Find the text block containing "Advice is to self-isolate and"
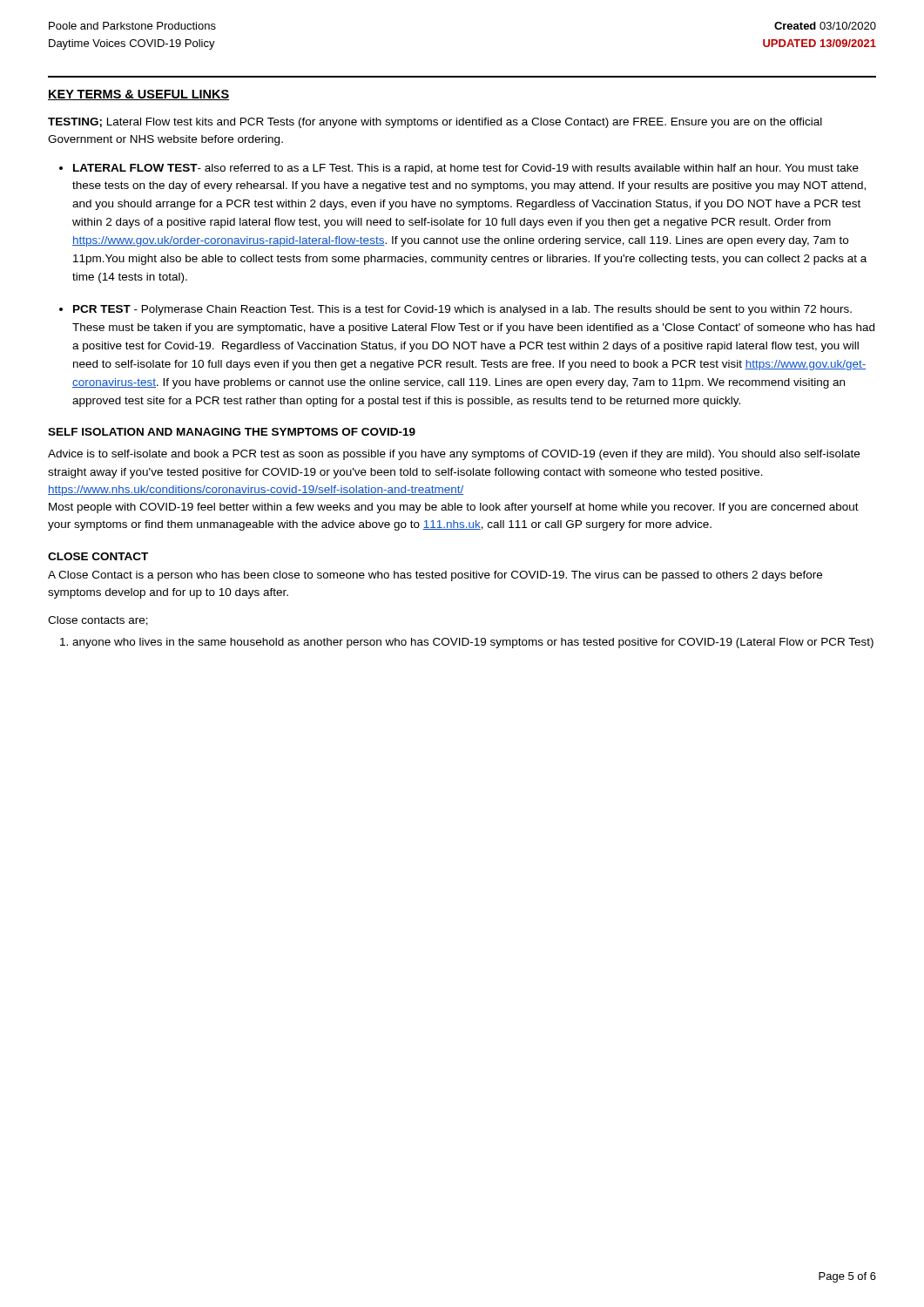Screen dimensions: 1307x924 click(454, 489)
